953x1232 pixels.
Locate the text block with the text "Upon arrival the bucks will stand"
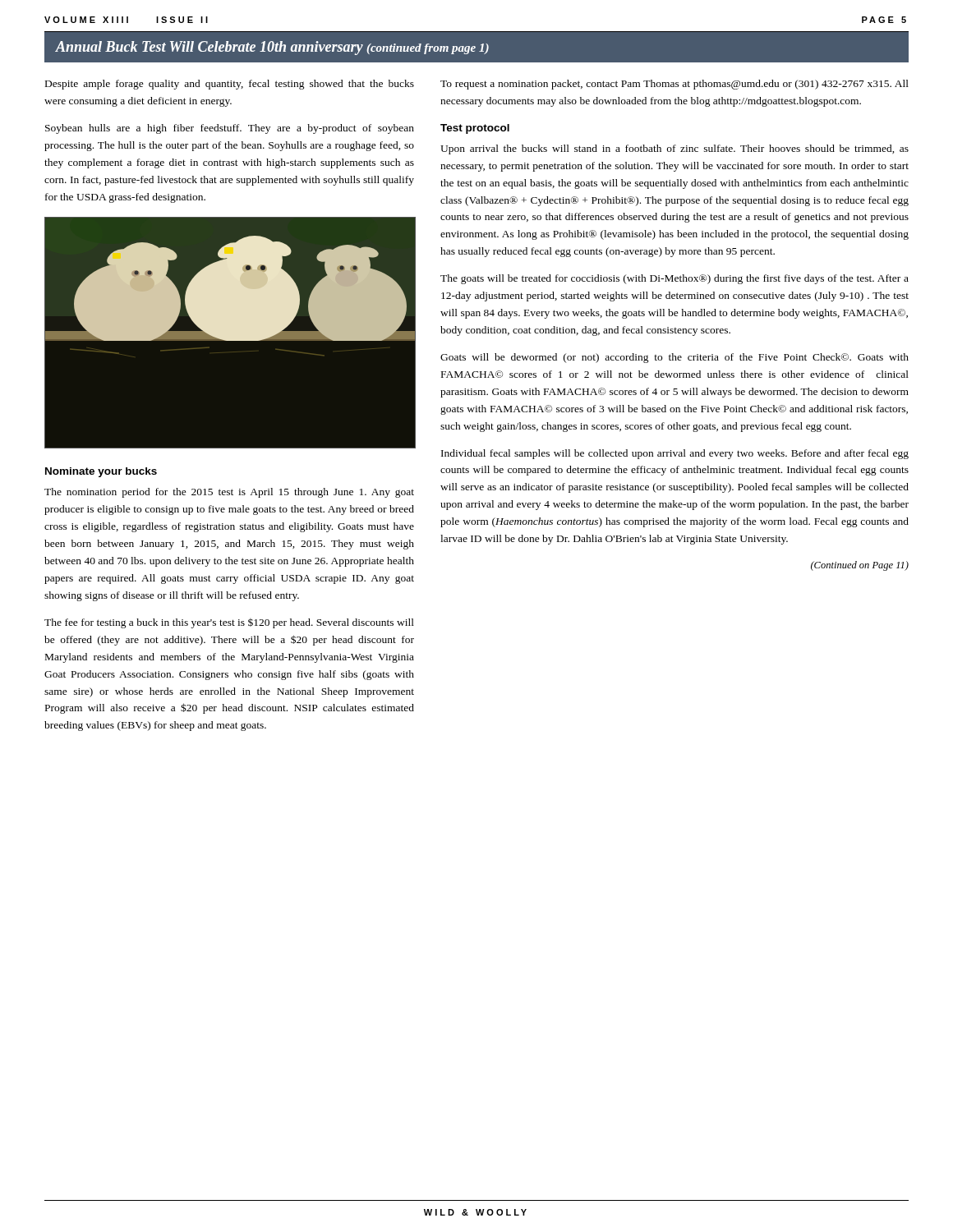pyautogui.click(x=674, y=200)
